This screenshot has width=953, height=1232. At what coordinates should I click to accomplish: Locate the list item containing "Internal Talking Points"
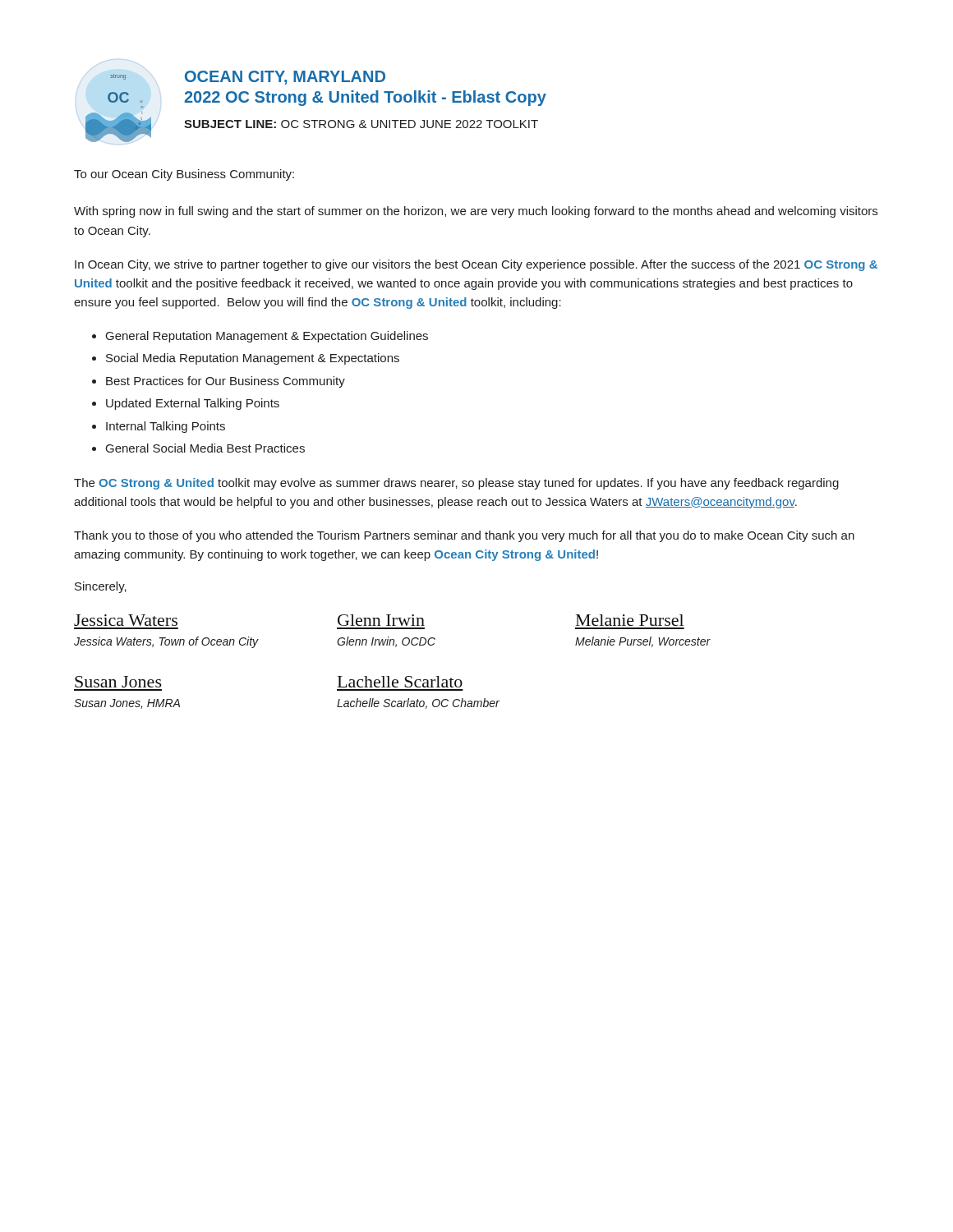pos(165,425)
